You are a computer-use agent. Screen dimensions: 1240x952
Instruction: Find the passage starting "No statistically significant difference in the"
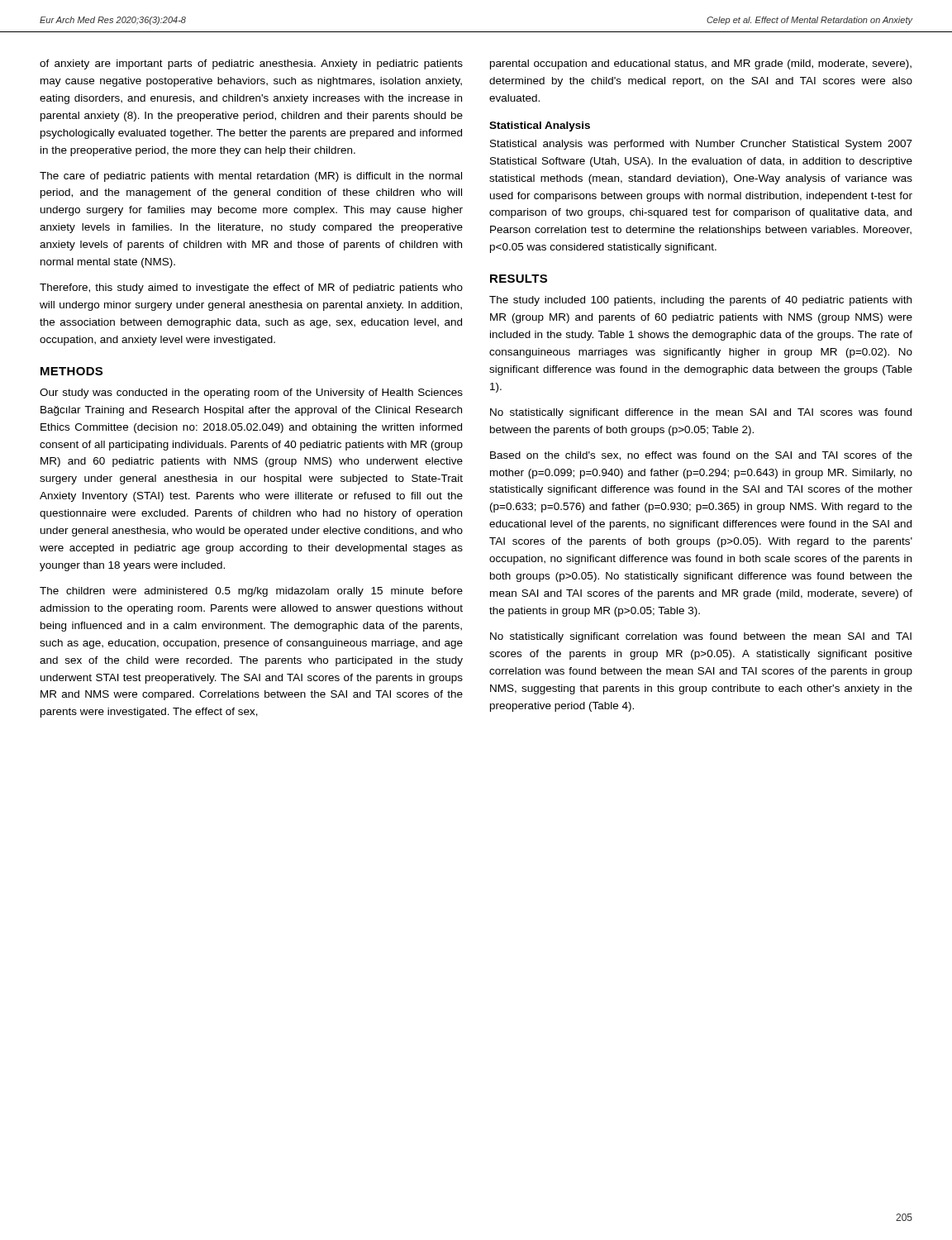tap(701, 421)
